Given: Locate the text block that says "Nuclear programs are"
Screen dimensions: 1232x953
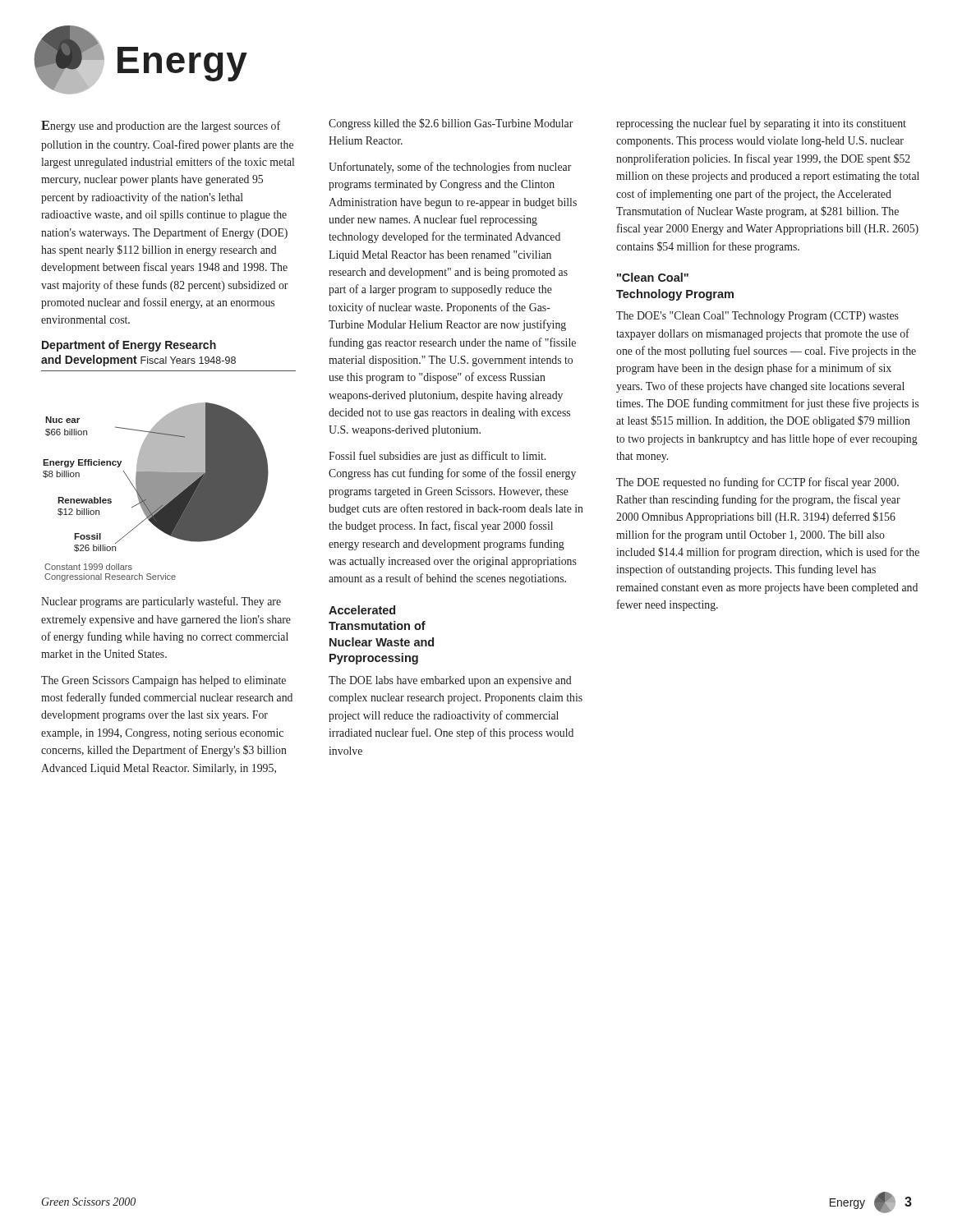Looking at the screenshot, I should pos(168,685).
